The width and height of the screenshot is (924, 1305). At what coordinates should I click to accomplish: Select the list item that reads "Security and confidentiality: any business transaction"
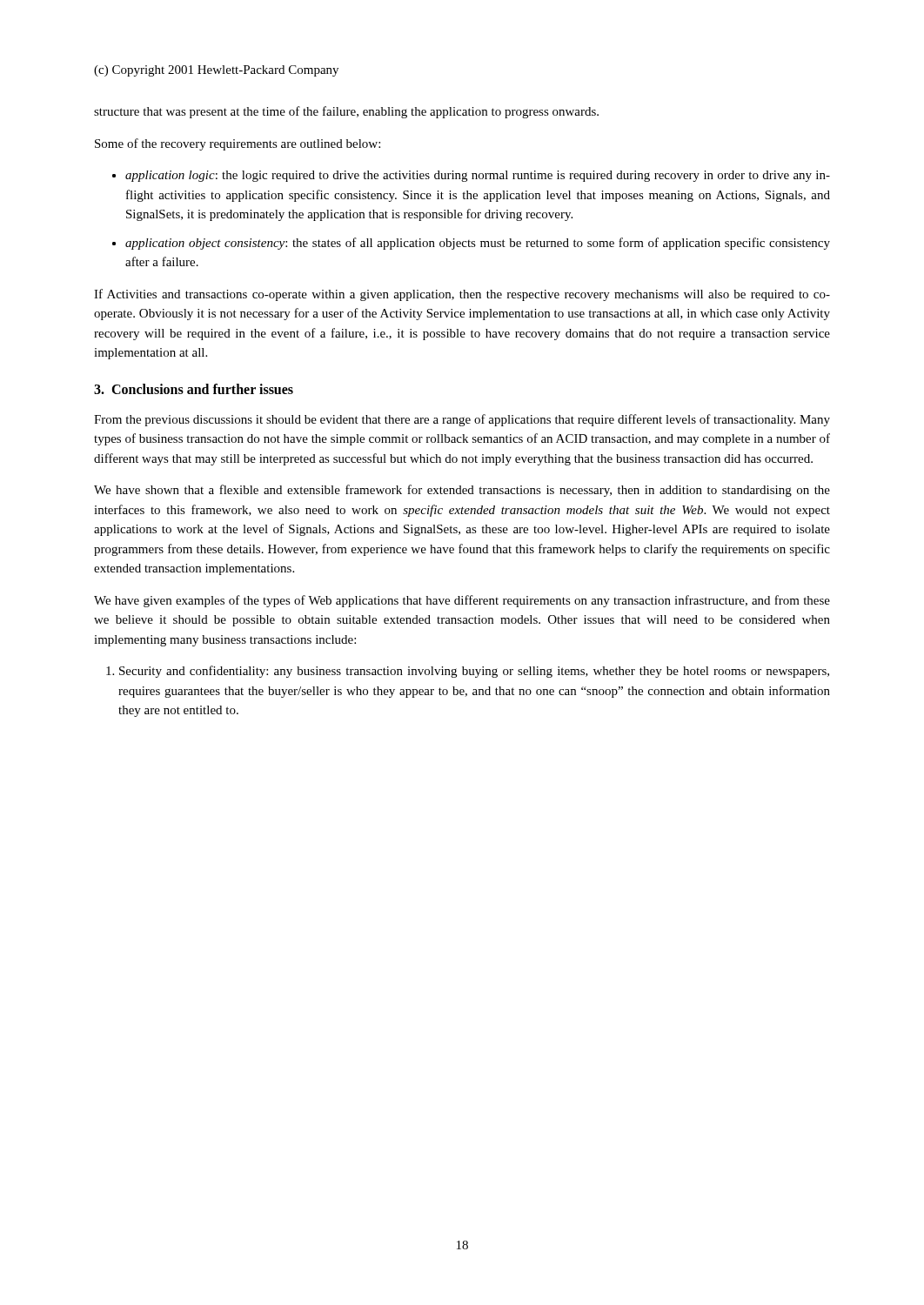point(474,691)
